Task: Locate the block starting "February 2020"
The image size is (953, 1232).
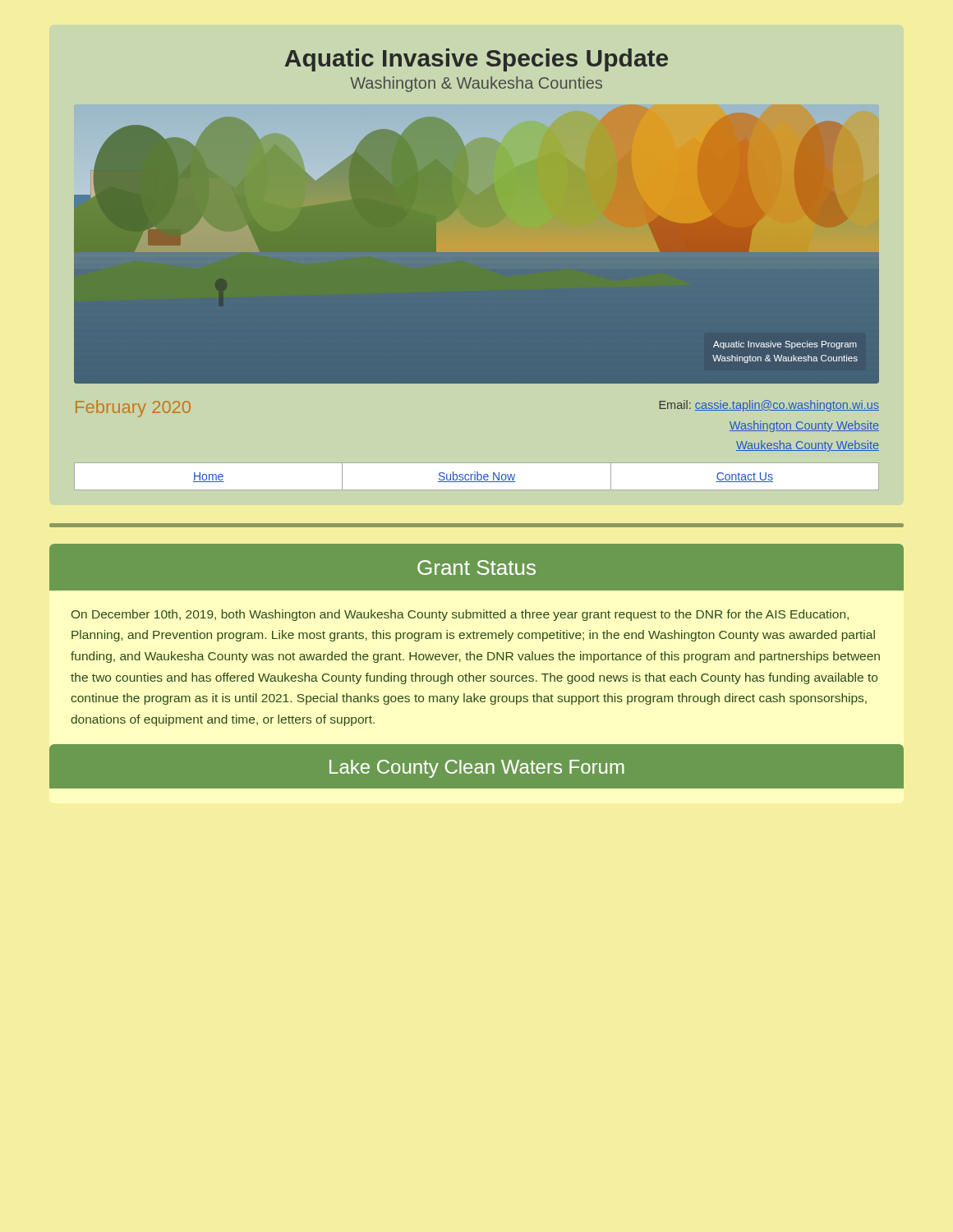Action: point(133,407)
